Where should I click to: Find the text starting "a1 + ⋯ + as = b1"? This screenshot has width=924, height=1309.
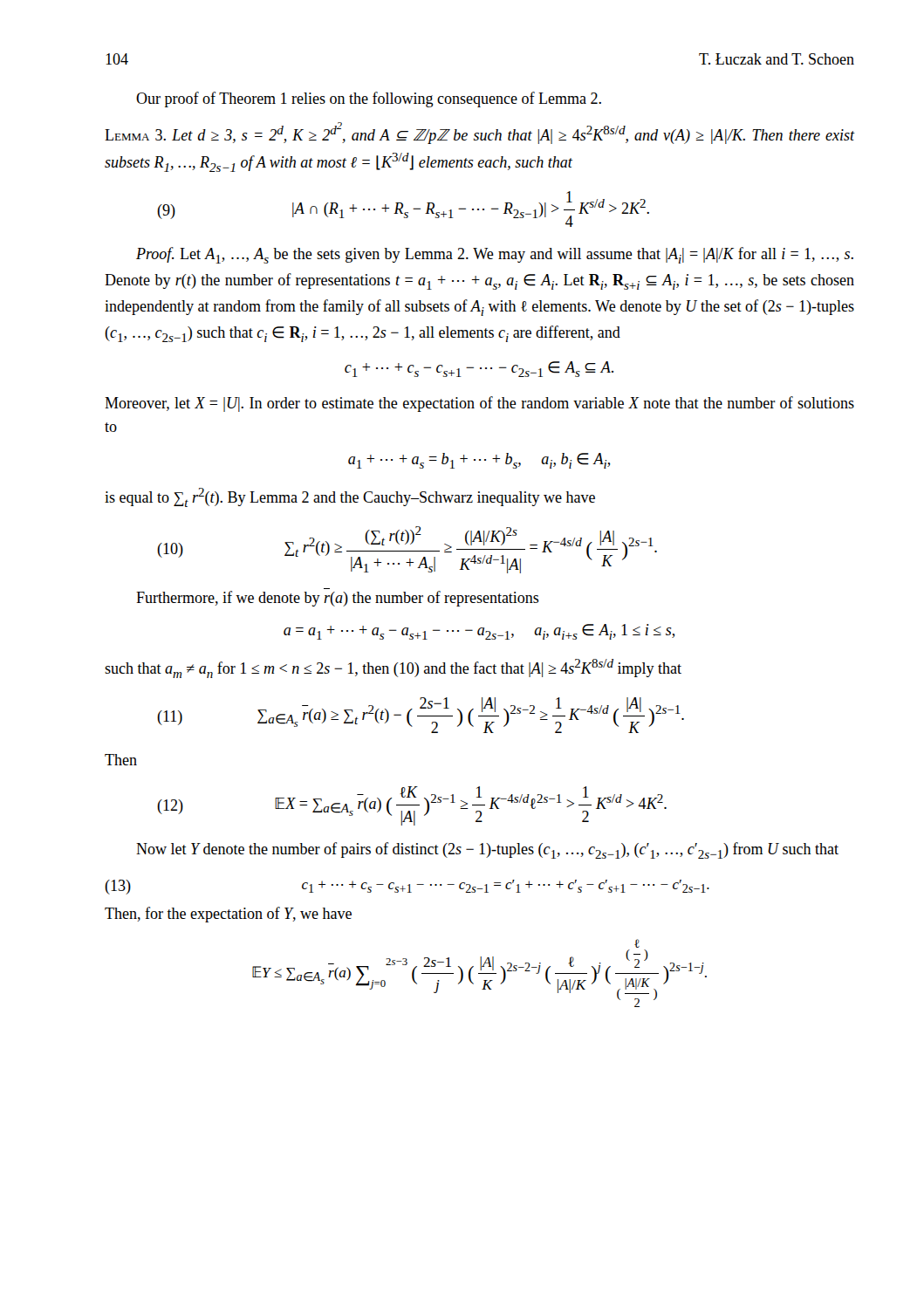479,460
